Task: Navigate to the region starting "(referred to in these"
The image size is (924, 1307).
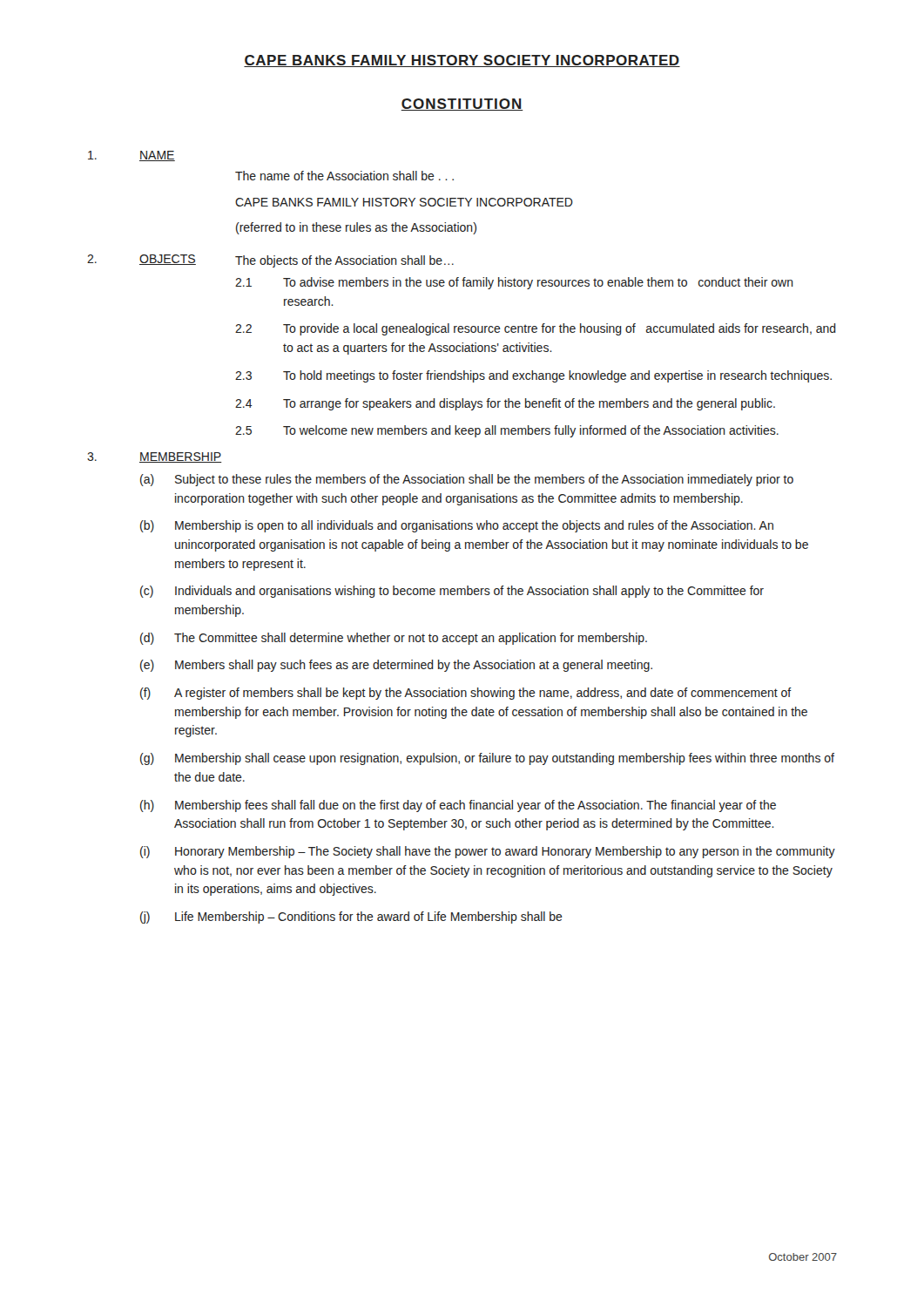Action: [x=356, y=228]
